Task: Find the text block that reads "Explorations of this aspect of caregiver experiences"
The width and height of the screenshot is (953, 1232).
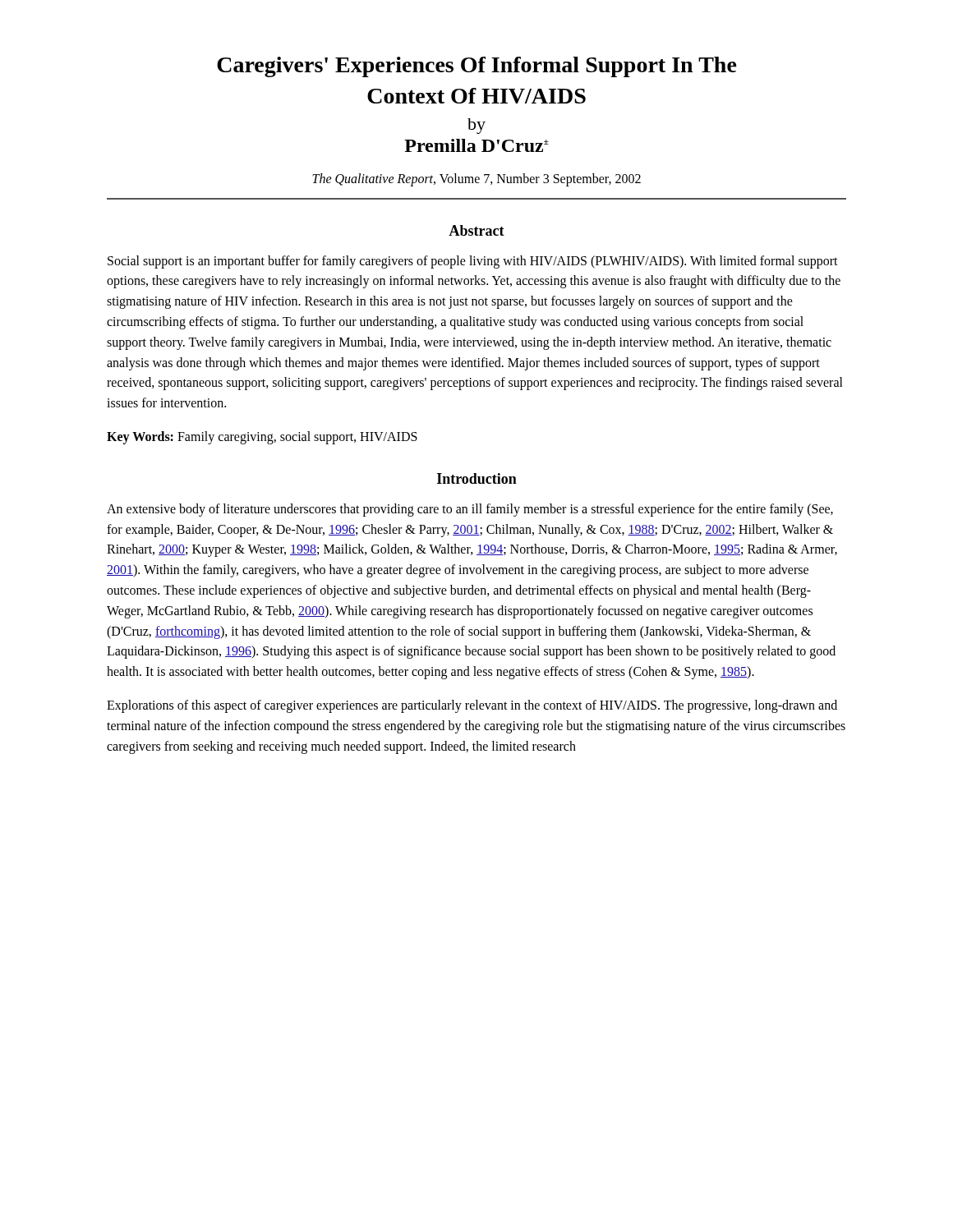Action: [x=476, y=725]
